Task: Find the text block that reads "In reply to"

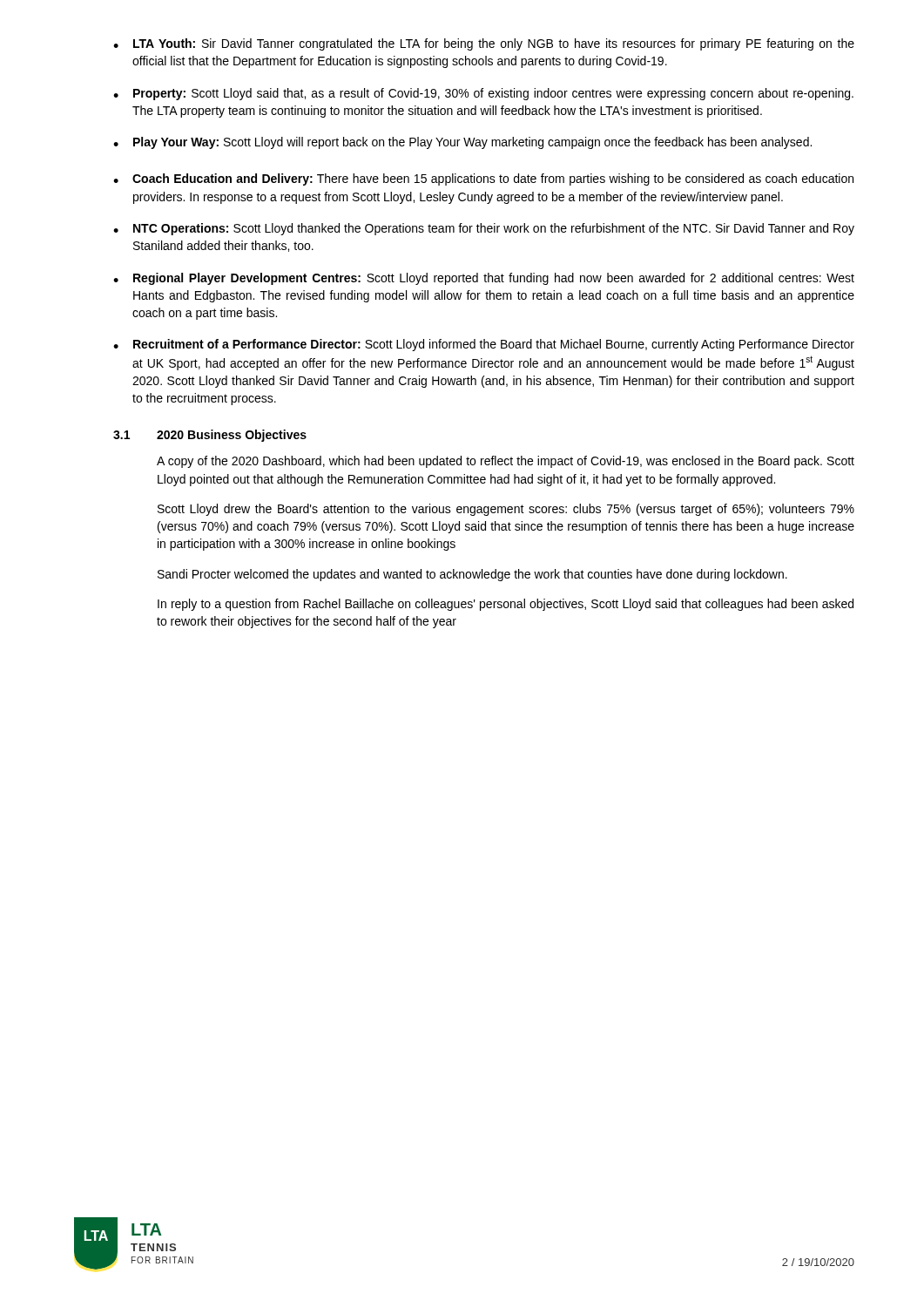Action: (x=506, y=613)
